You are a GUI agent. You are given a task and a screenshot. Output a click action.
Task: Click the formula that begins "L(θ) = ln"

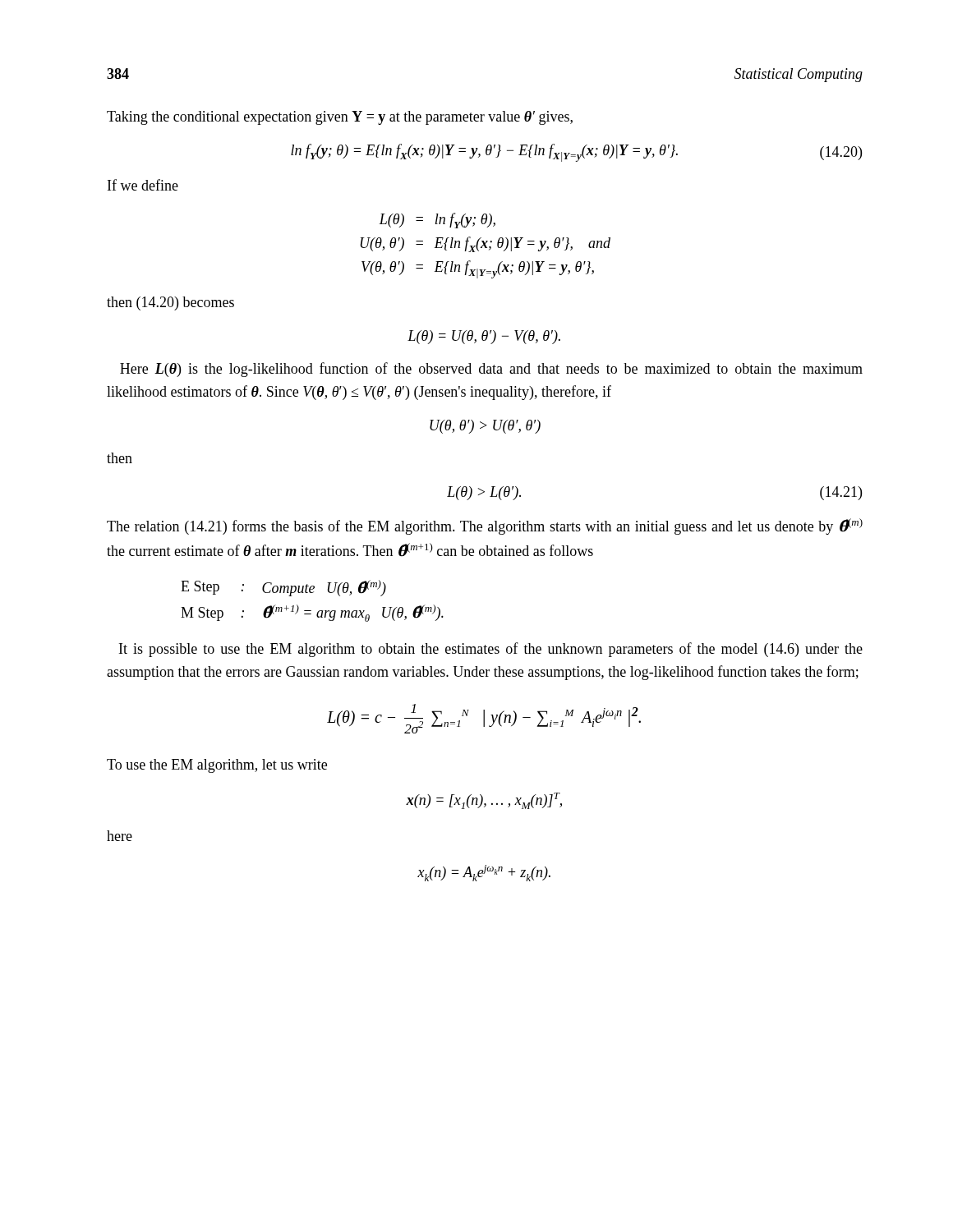[485, 245]
